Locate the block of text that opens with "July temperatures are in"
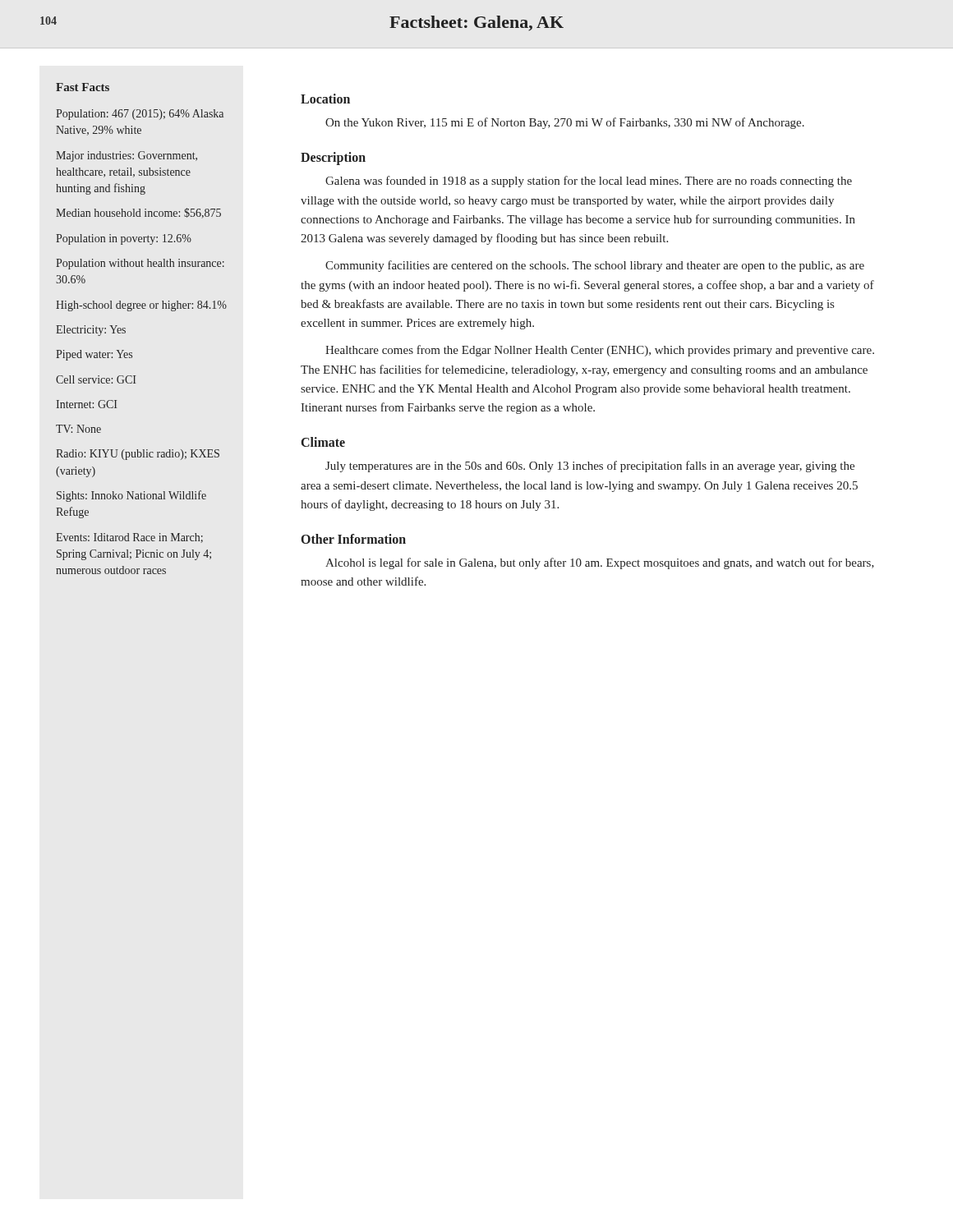This screenshot has height=1232, width=953. tap(579, 485)
